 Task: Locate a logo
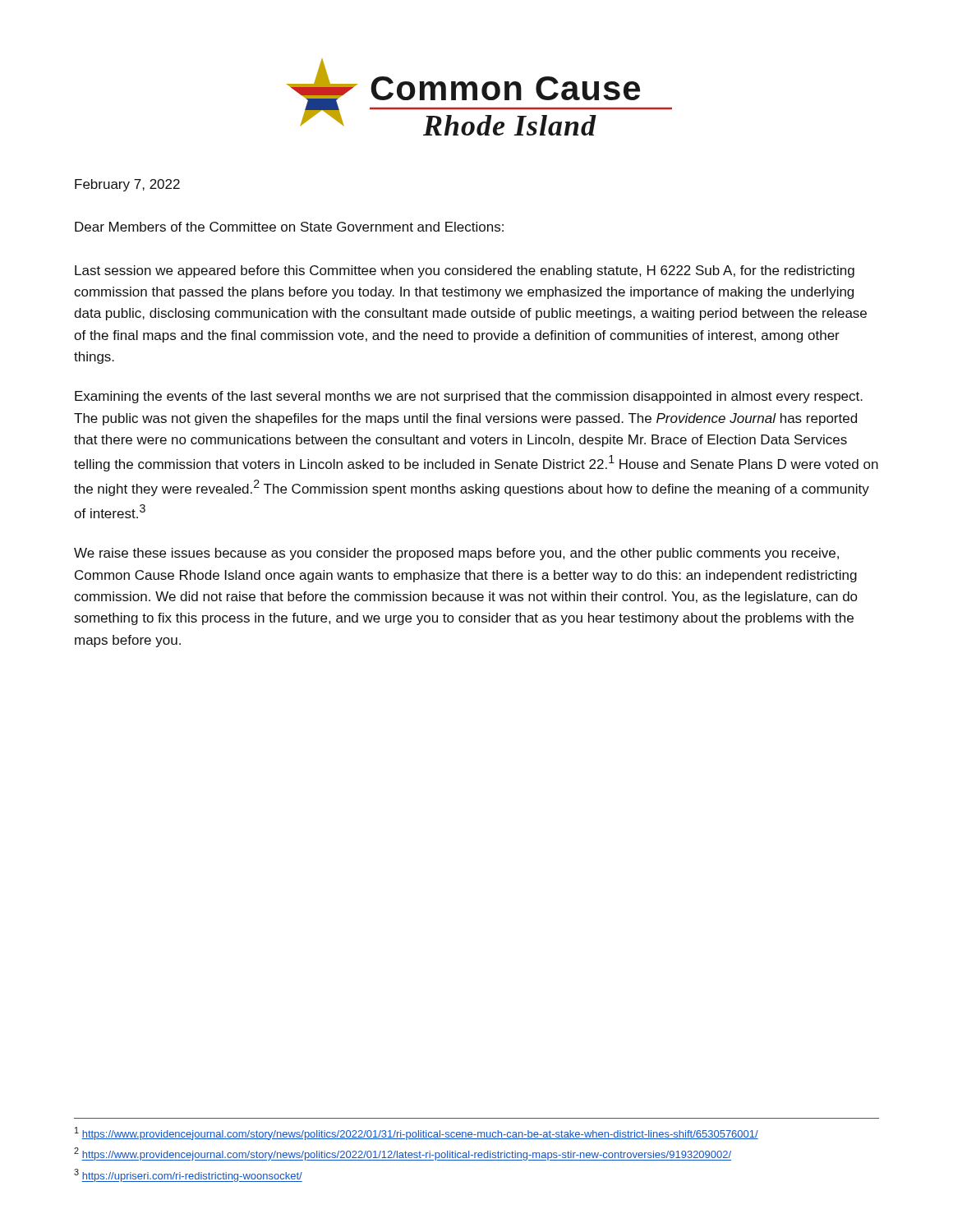point(476,99)
